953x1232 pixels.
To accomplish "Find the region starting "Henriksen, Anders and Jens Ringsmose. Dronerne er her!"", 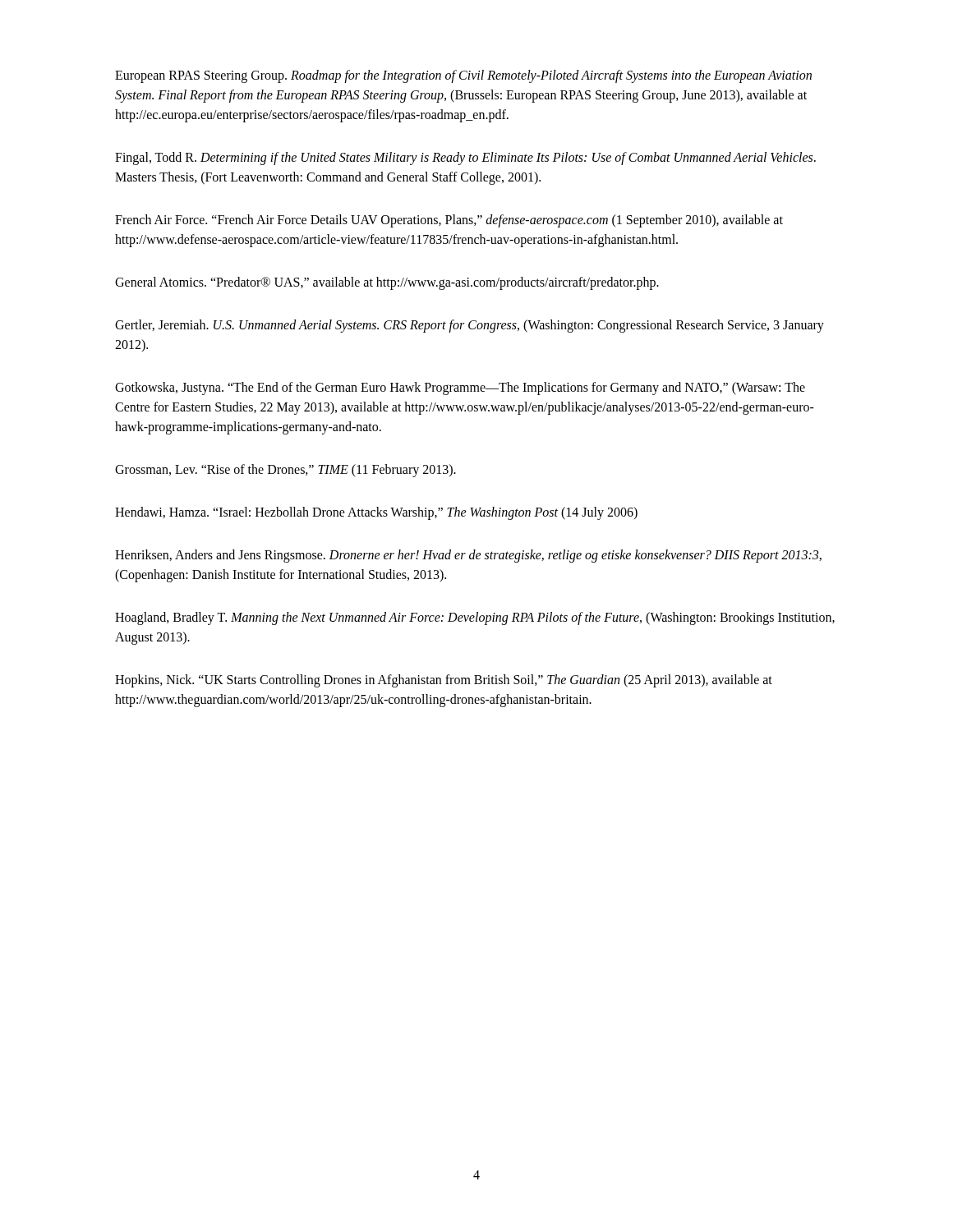I will tap(469, 565).
